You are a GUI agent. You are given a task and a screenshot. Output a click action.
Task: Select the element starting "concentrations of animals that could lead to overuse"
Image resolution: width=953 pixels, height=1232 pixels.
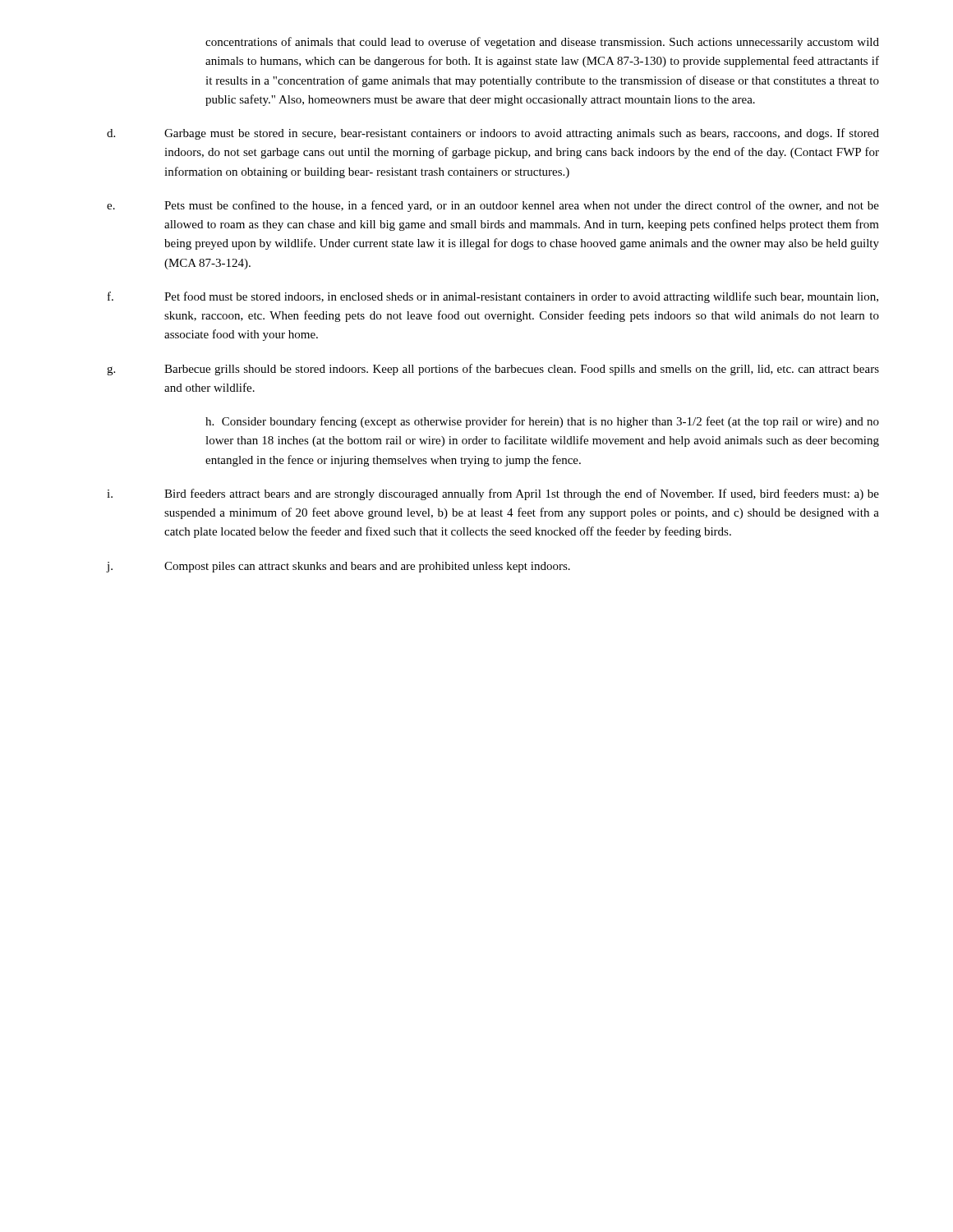[x=542, y=71]
